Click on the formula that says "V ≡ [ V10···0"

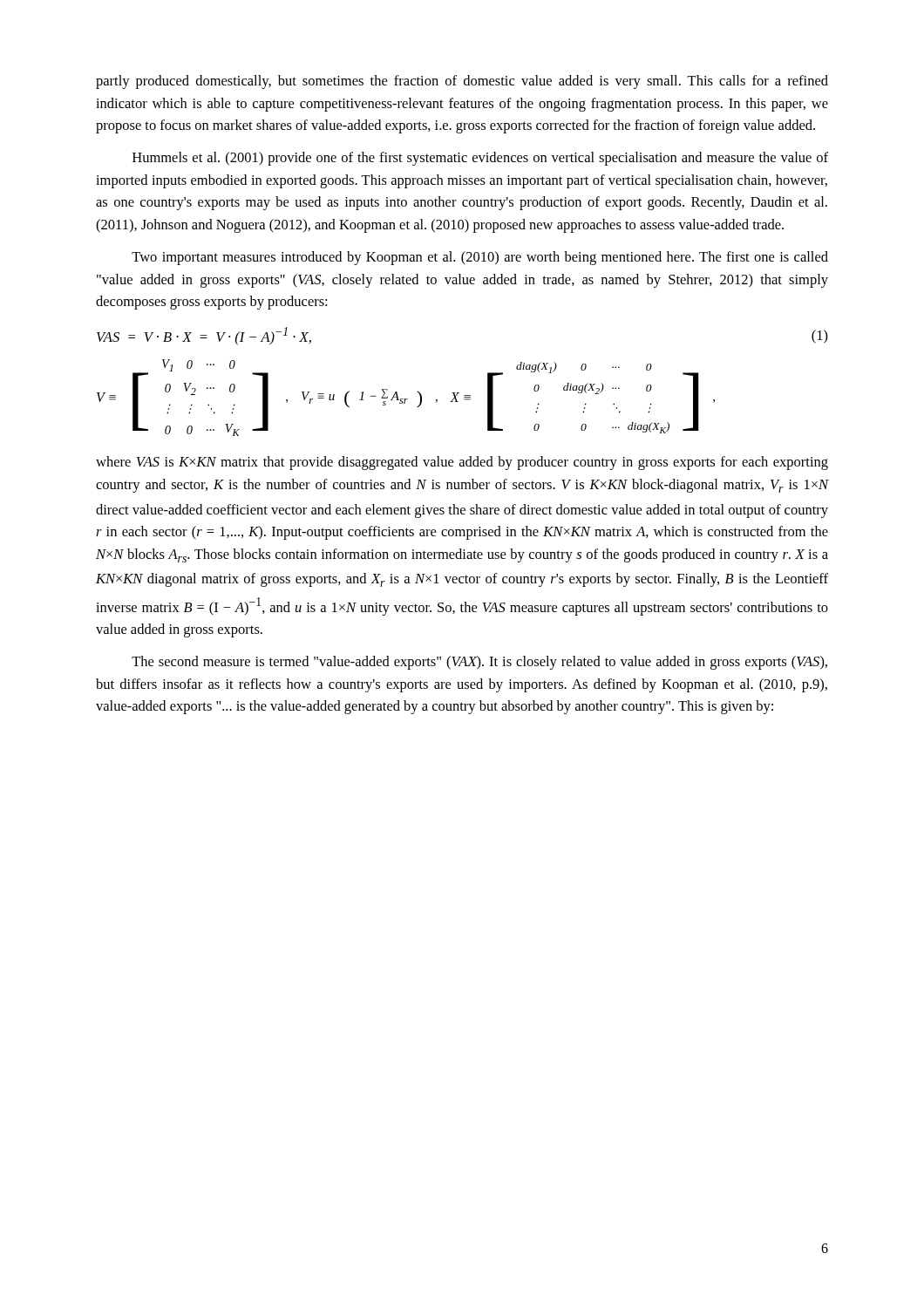point(406,398)
